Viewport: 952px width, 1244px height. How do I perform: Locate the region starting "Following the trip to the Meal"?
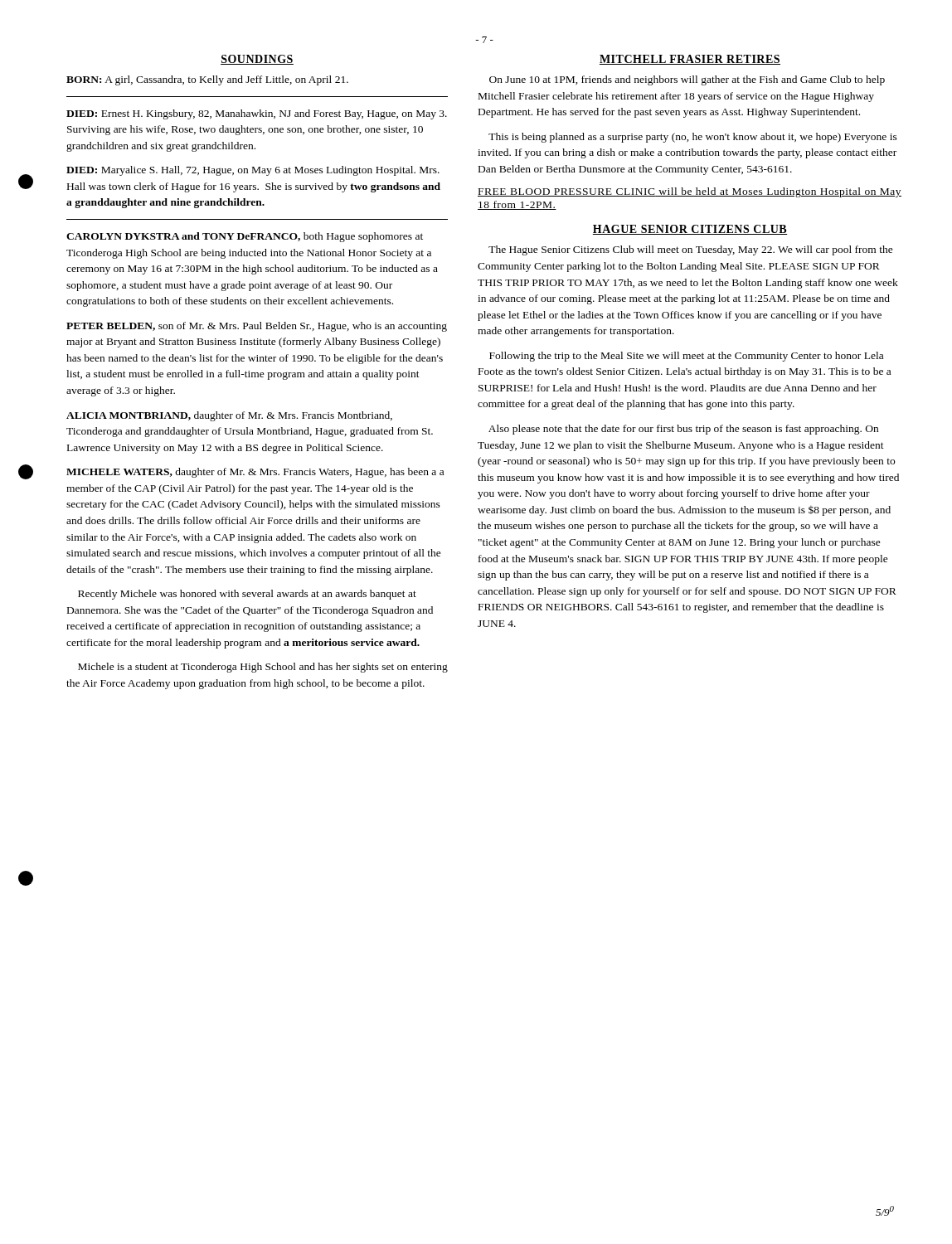pyautogui.click(x=684, y=379)
